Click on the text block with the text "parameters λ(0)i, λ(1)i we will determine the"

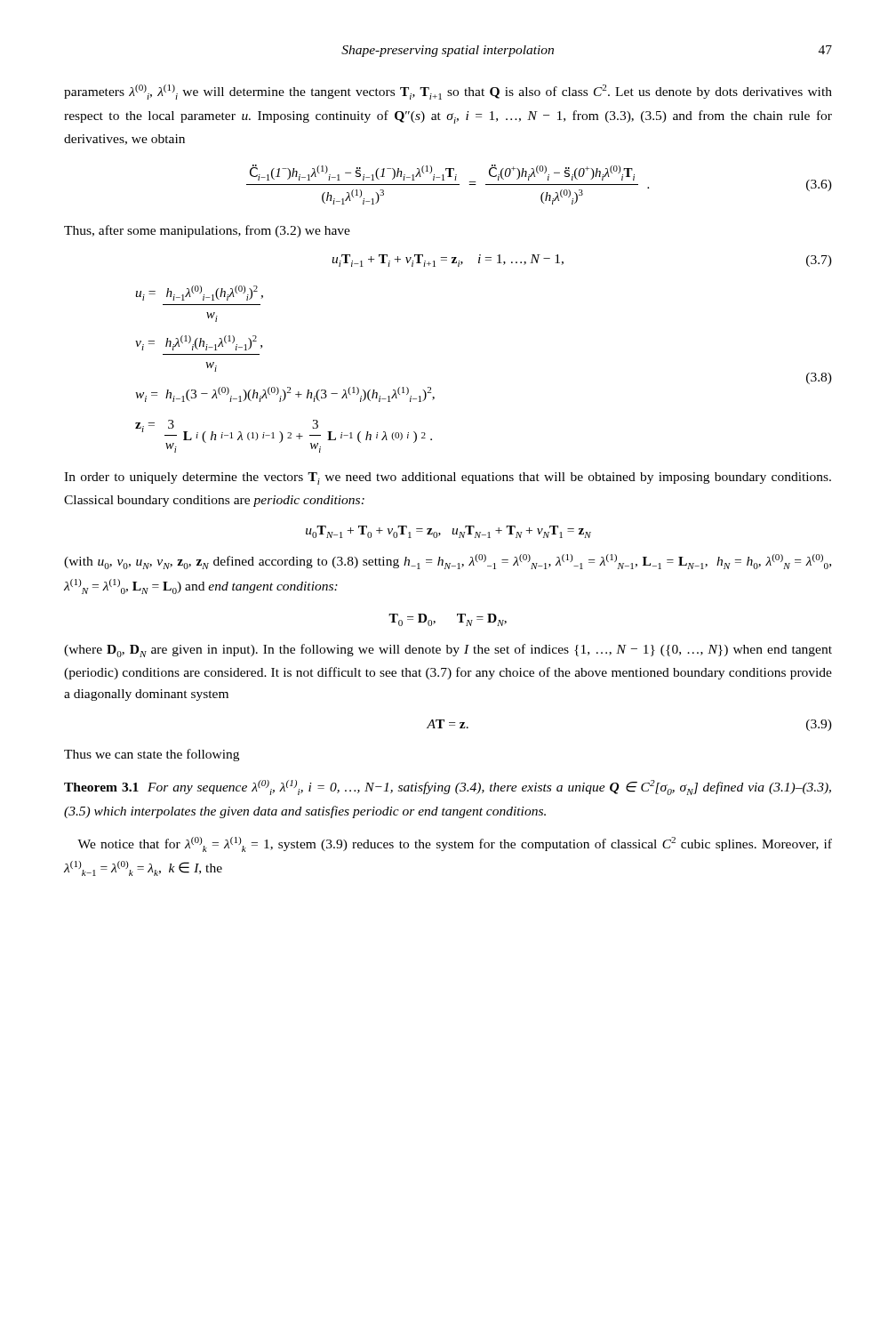tap(448, 114)
